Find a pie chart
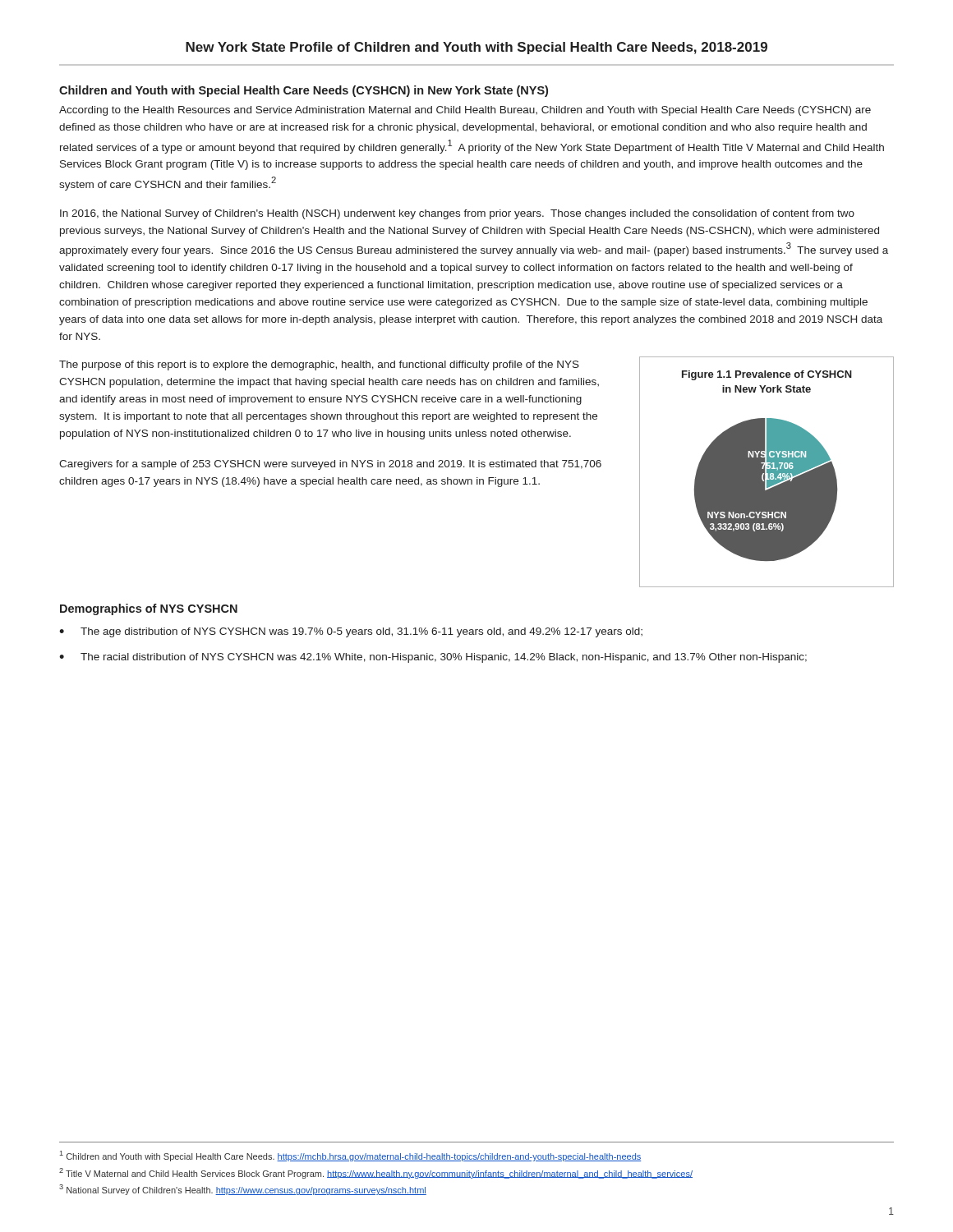Screen dimensions: 1232x953 point(766,472)
